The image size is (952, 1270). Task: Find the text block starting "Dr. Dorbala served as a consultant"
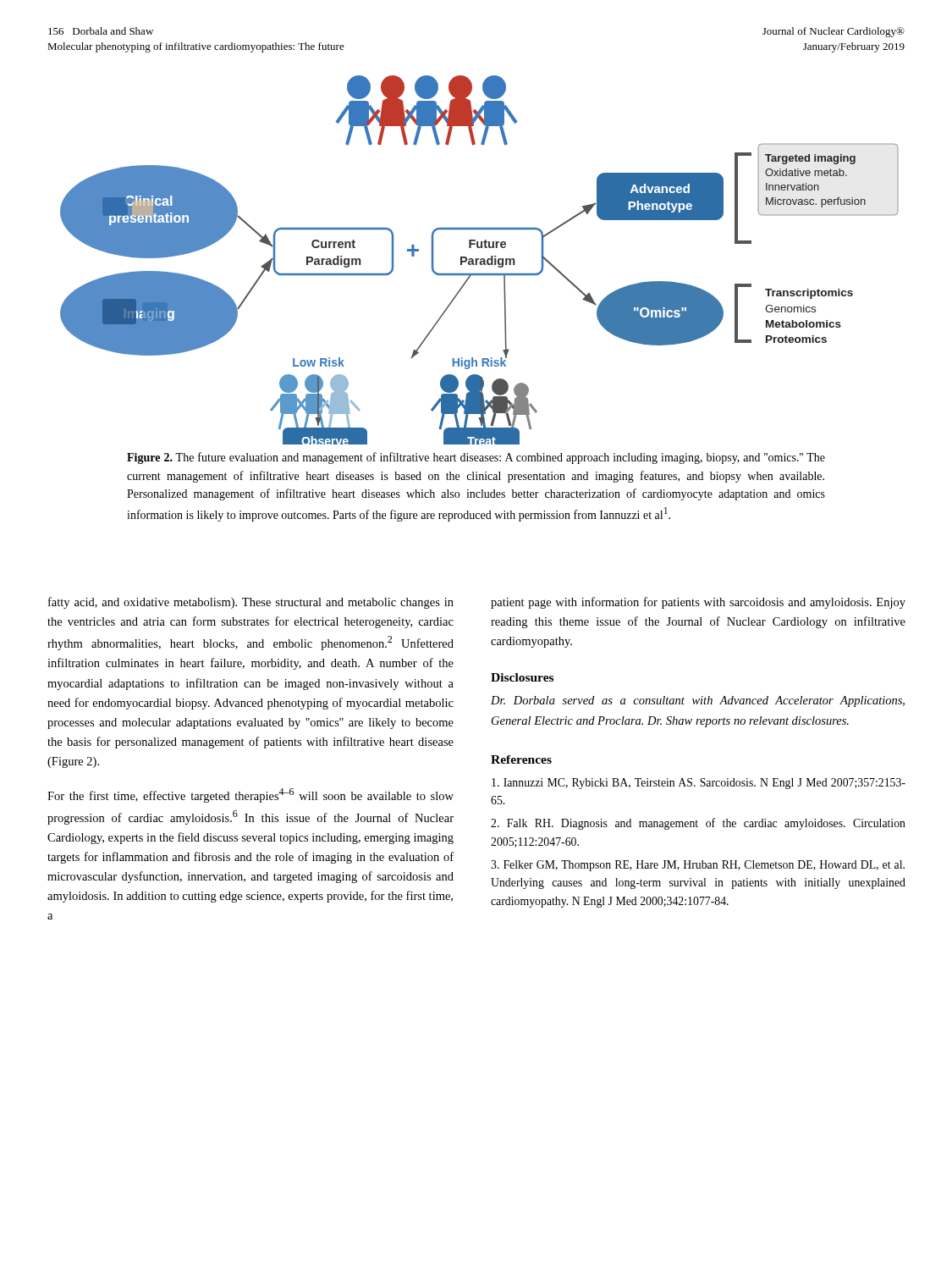698,710
